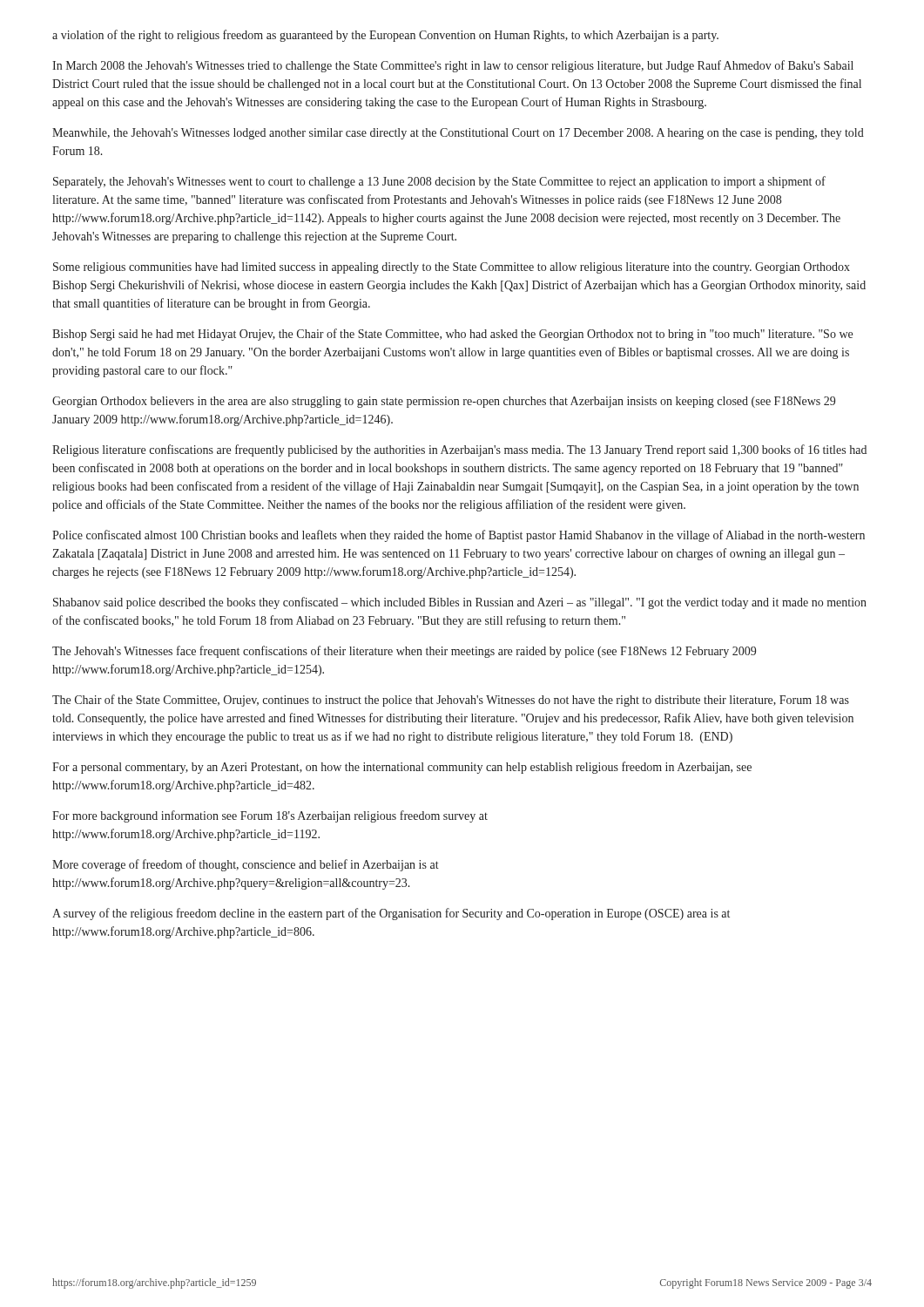Viewport: 924px width, 1307px height.
Task: Locate the text block starting "The Jehovah's Witnesses face frequent confiscations of"
Action: click(404, 660)
